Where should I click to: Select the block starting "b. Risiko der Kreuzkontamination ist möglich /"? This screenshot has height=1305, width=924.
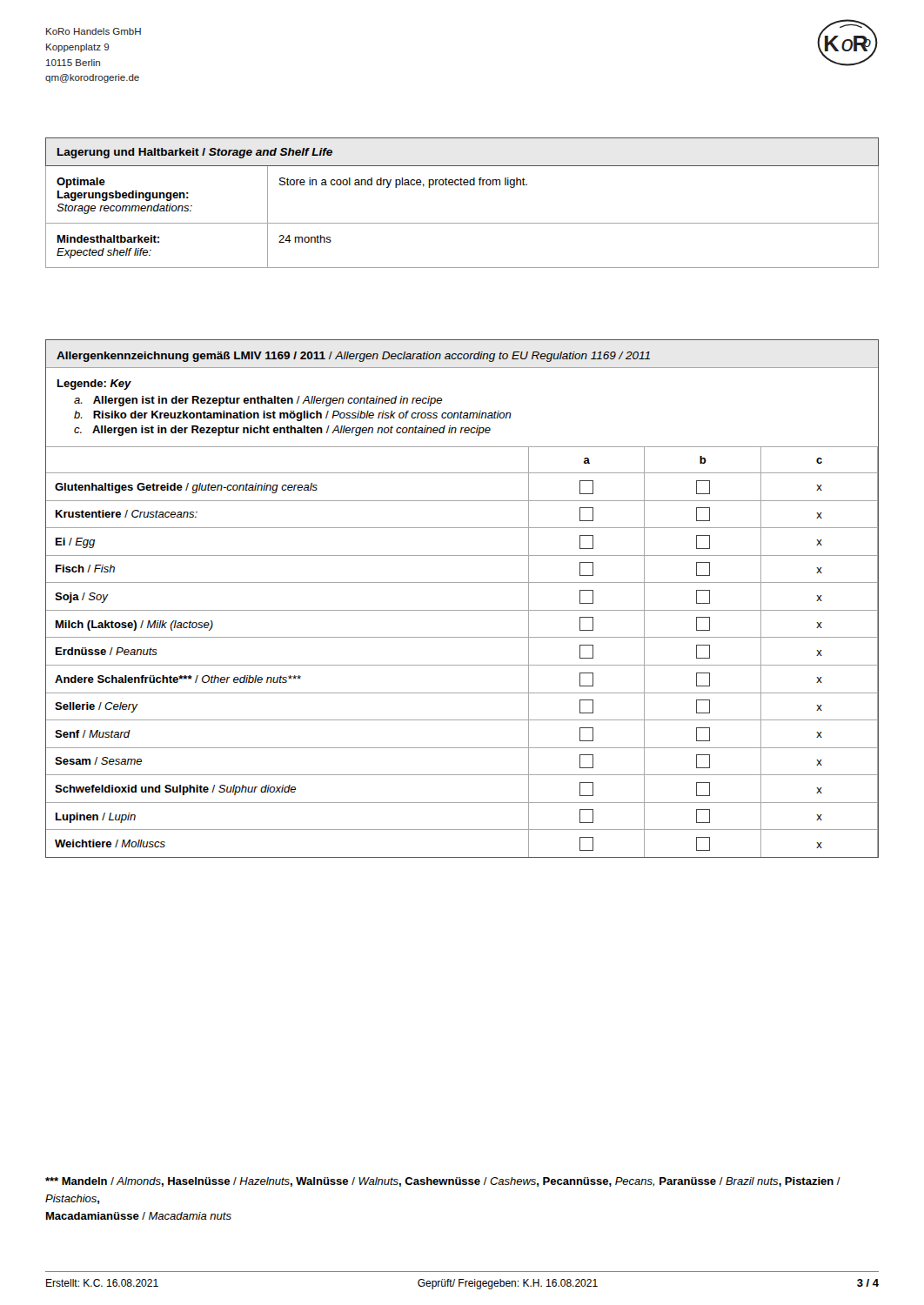[x=293, y=415]
